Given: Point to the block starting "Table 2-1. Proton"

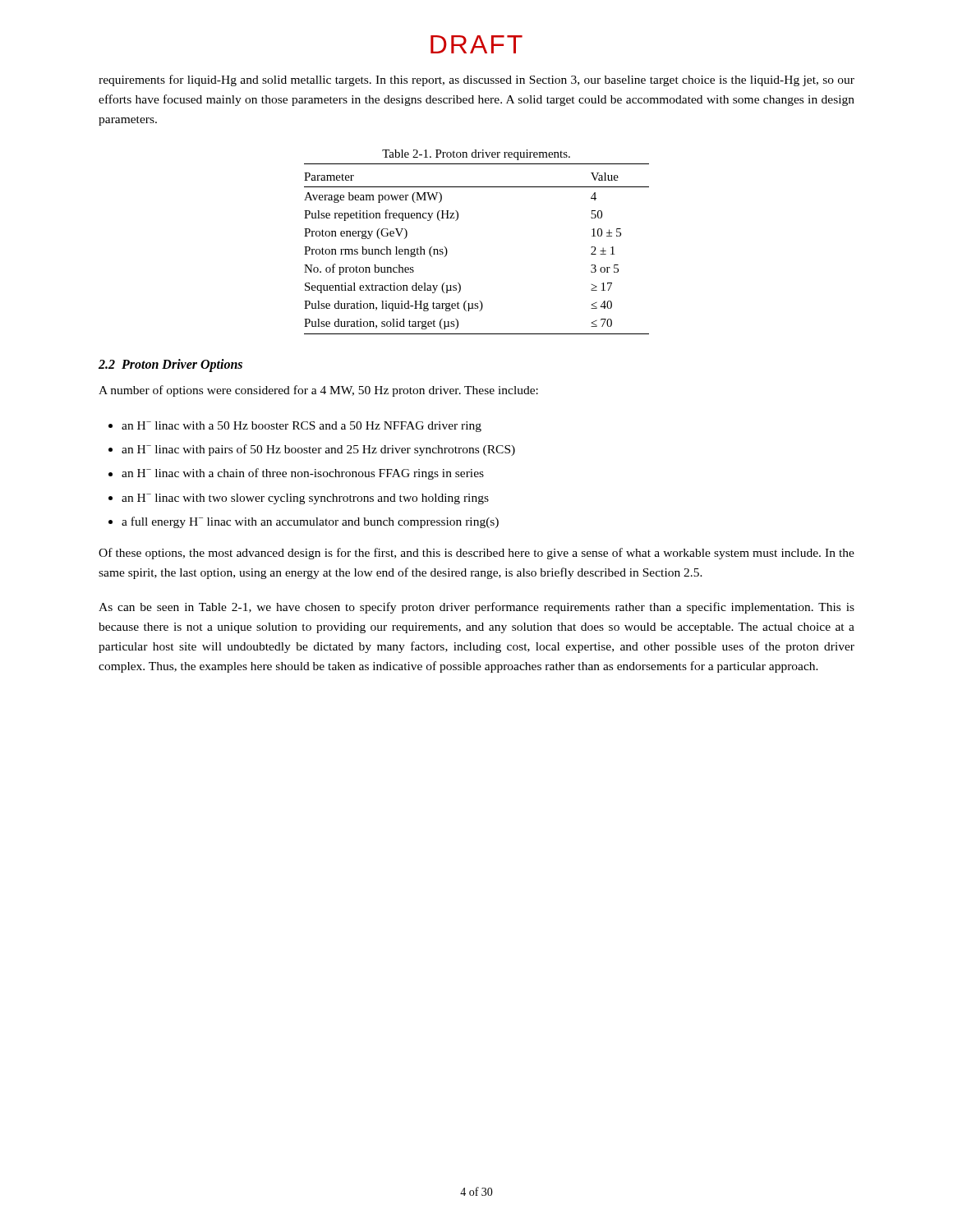Looking at the screenshot, I should [x=476, y=154].
